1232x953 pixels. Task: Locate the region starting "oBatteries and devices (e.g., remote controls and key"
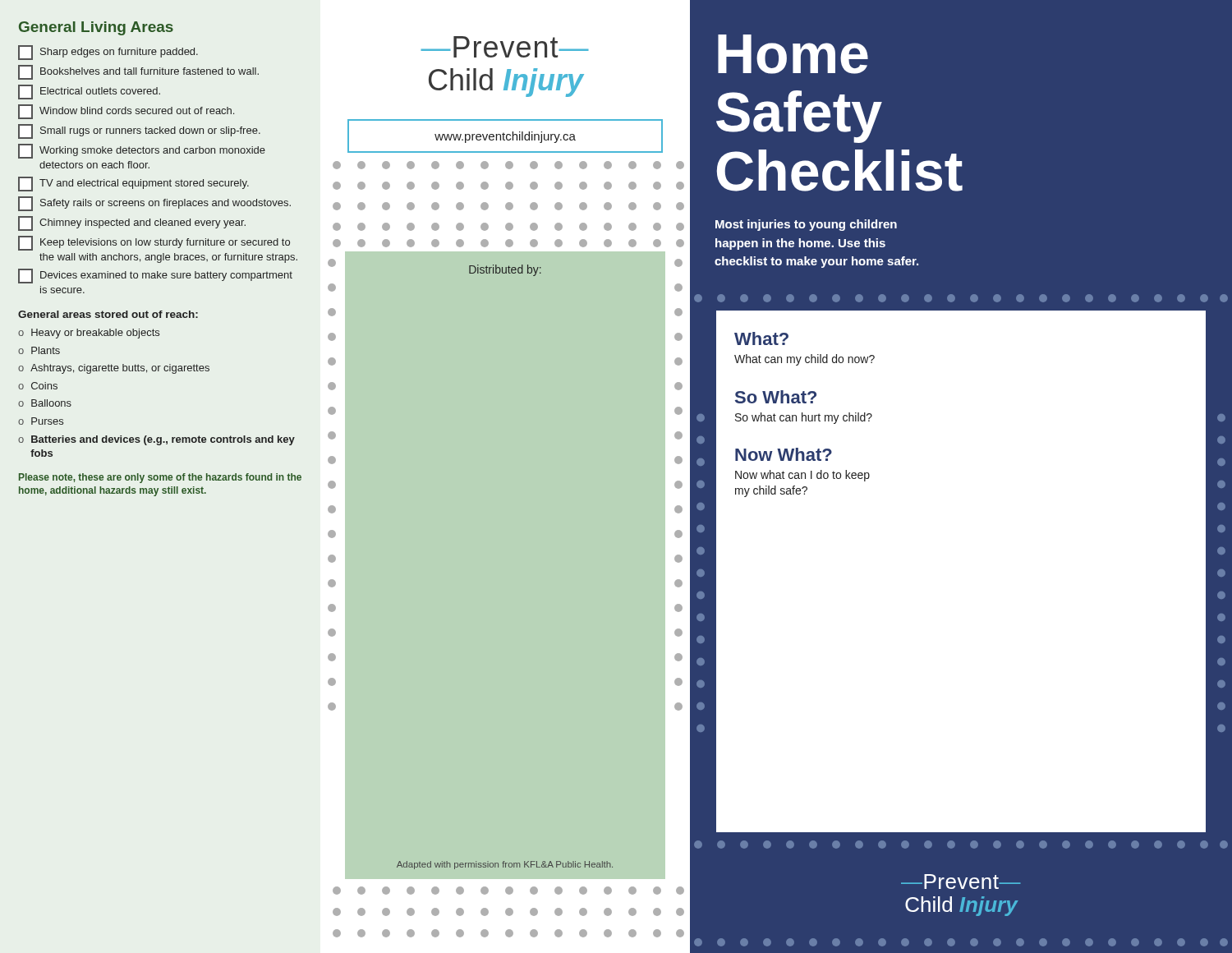[160, 446]
